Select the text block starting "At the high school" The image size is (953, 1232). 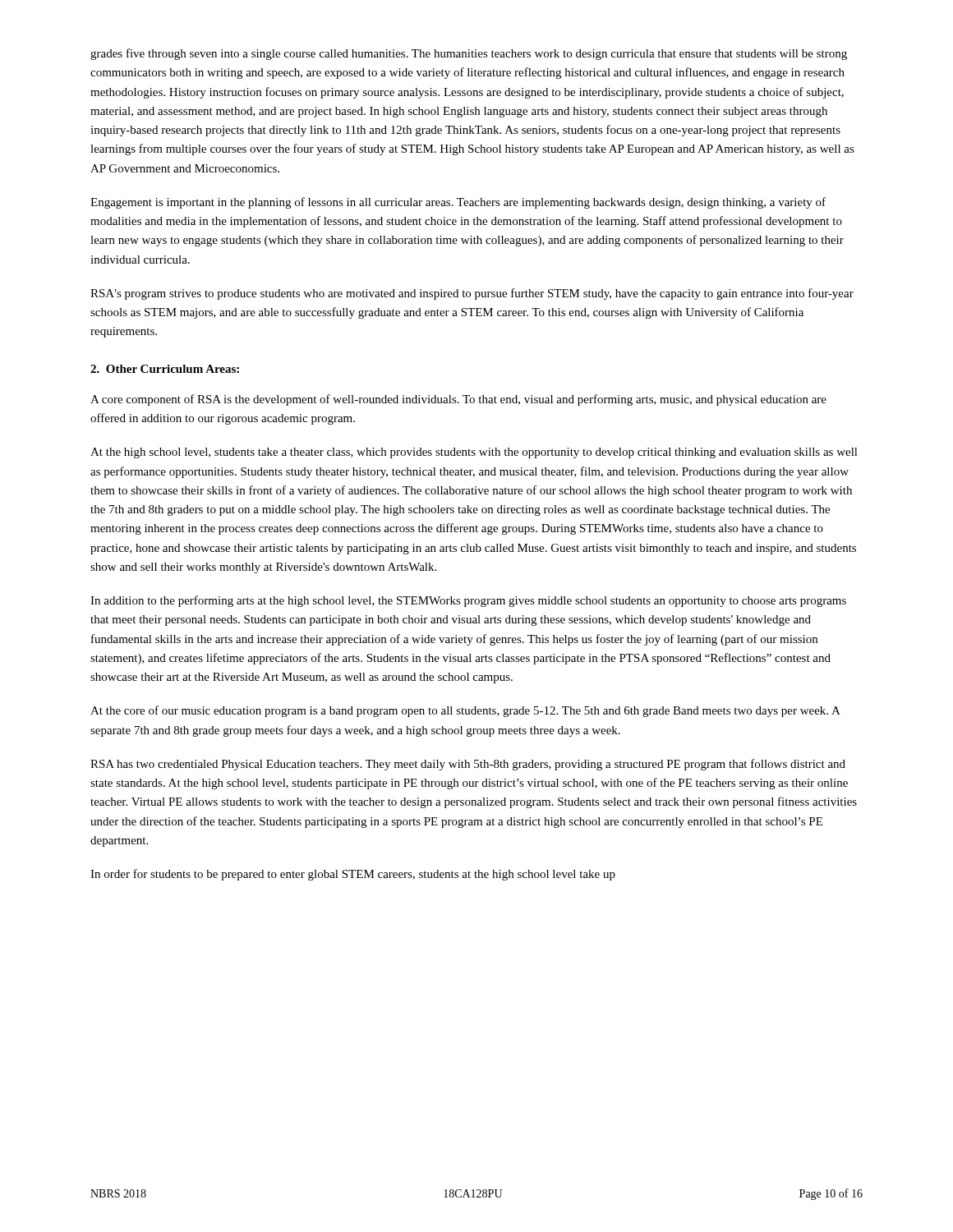click(474, 509)
